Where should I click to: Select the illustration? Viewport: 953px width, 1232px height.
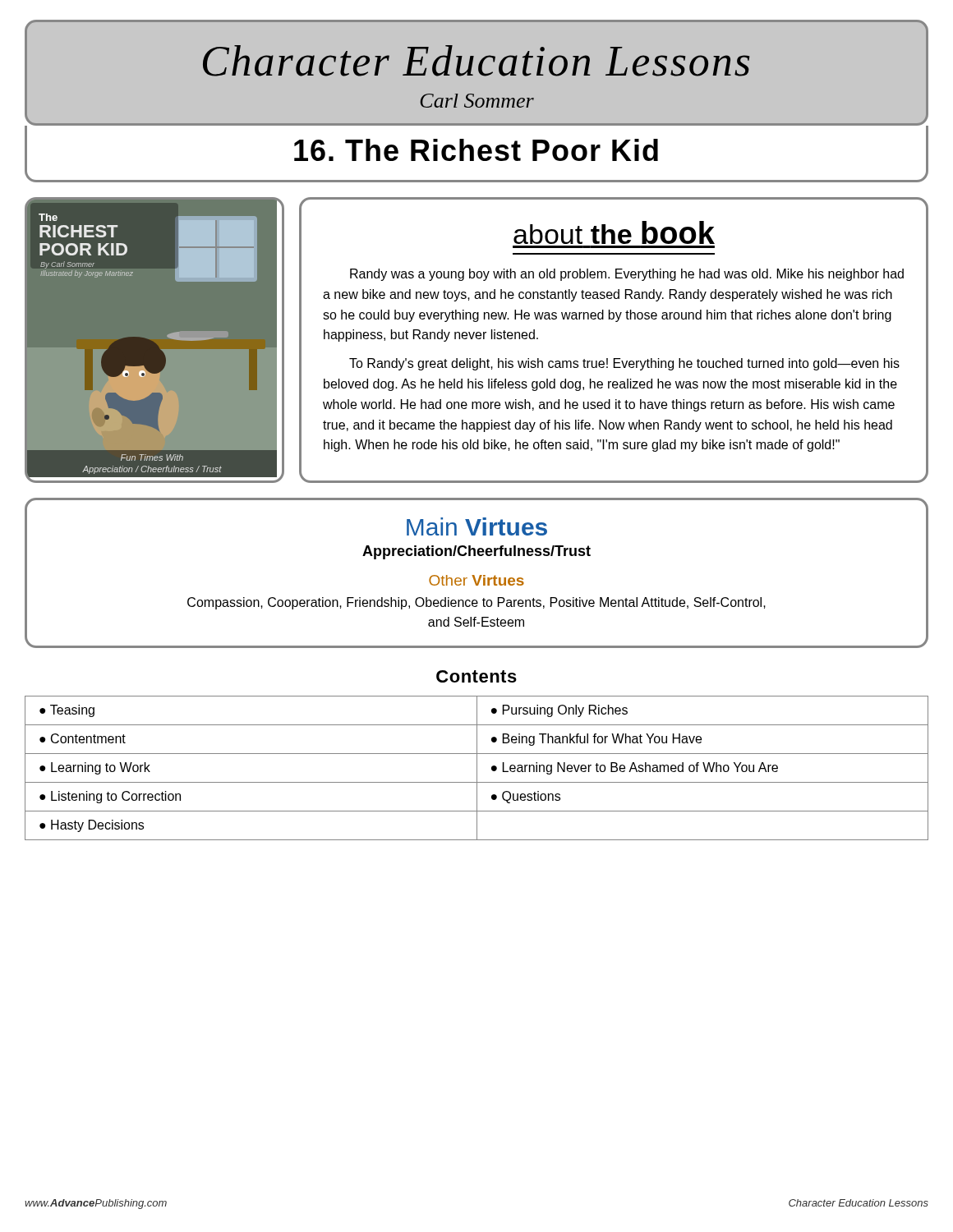tap(154, 340)
